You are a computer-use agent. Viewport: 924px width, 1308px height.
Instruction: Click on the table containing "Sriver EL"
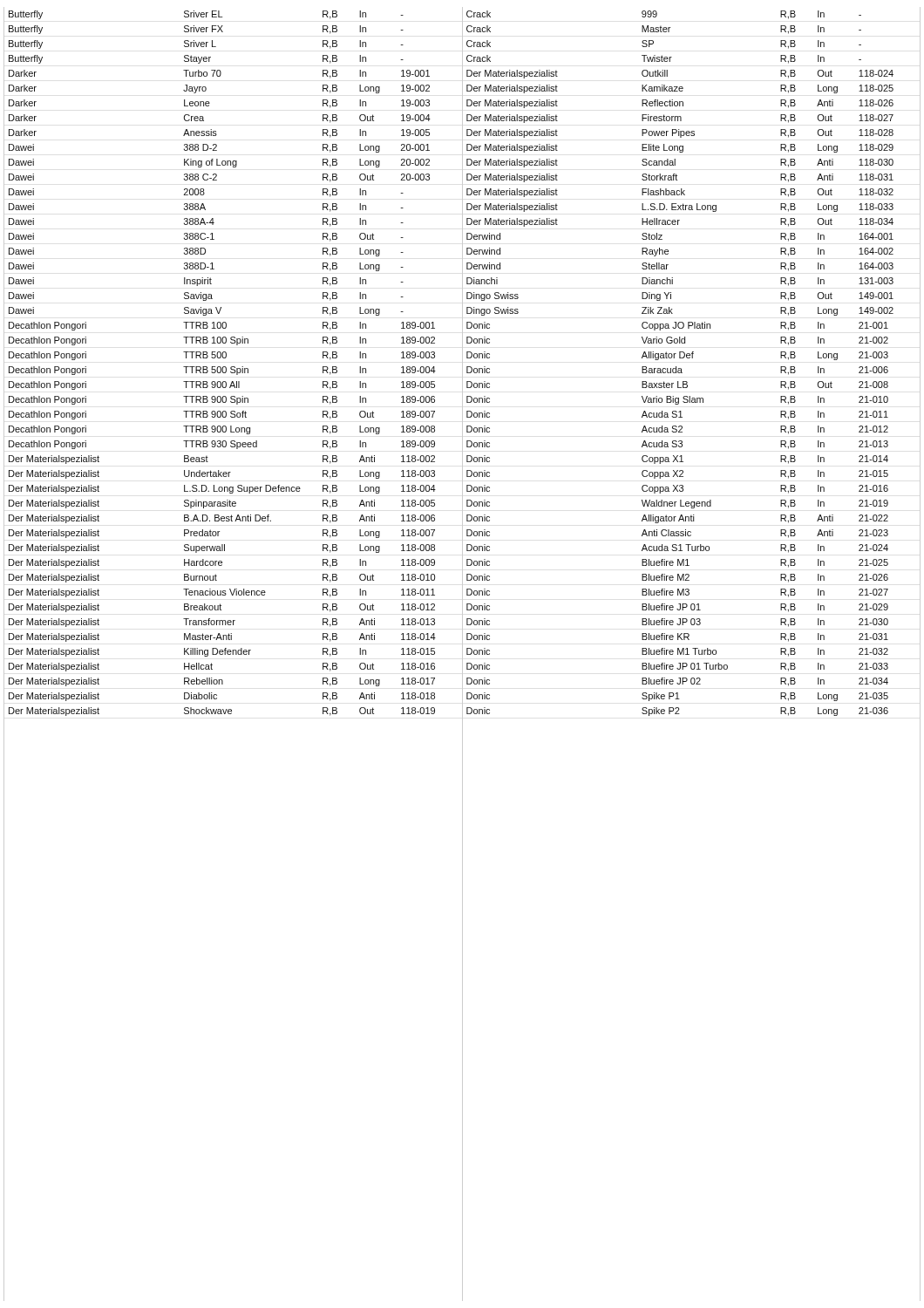[233, 654]
